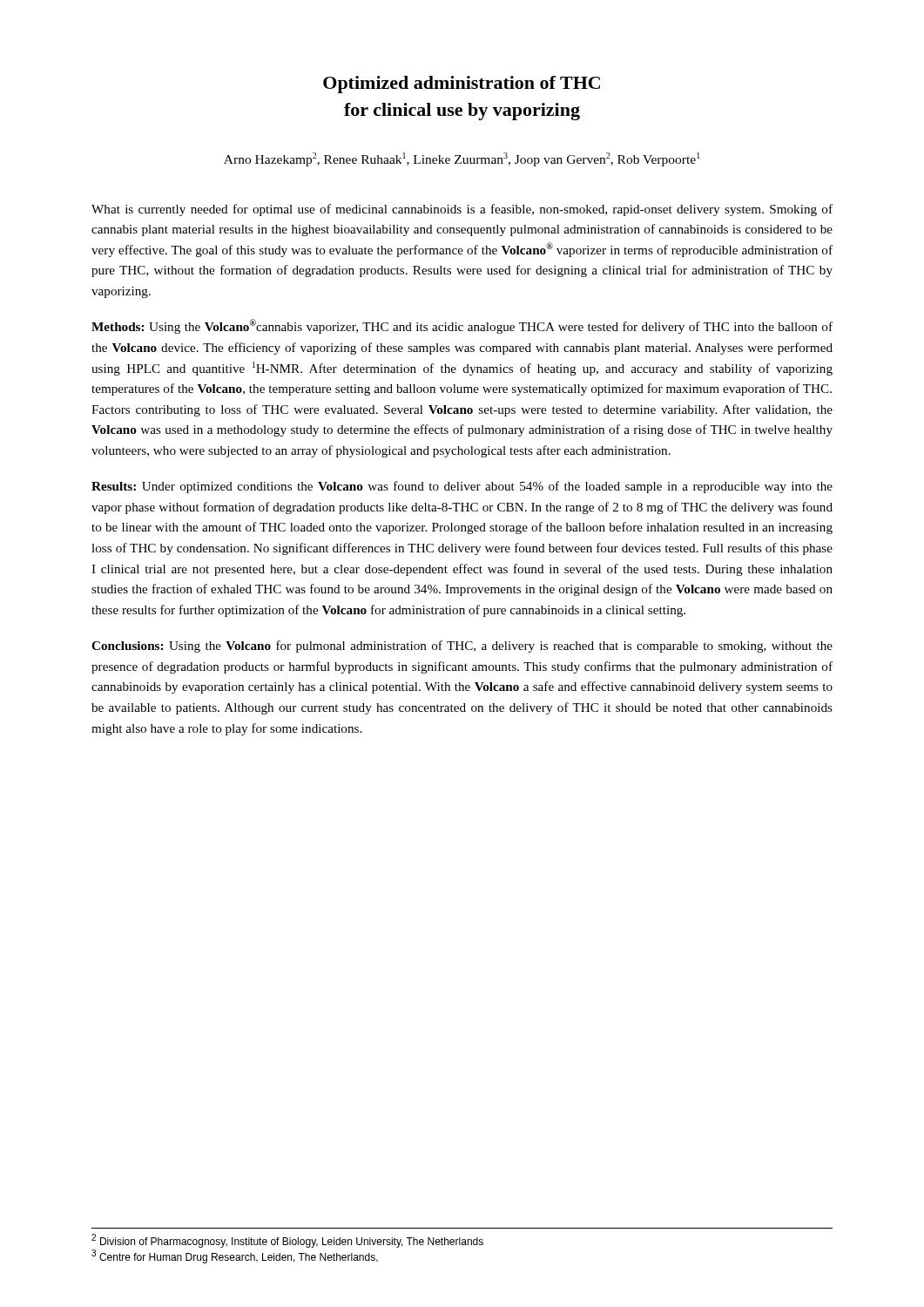The width and height of the screenshot is (924, 1307).
Task: Locate the block of text that opens with "Conclusions: Using the Volcano for"
Action: 462,687
